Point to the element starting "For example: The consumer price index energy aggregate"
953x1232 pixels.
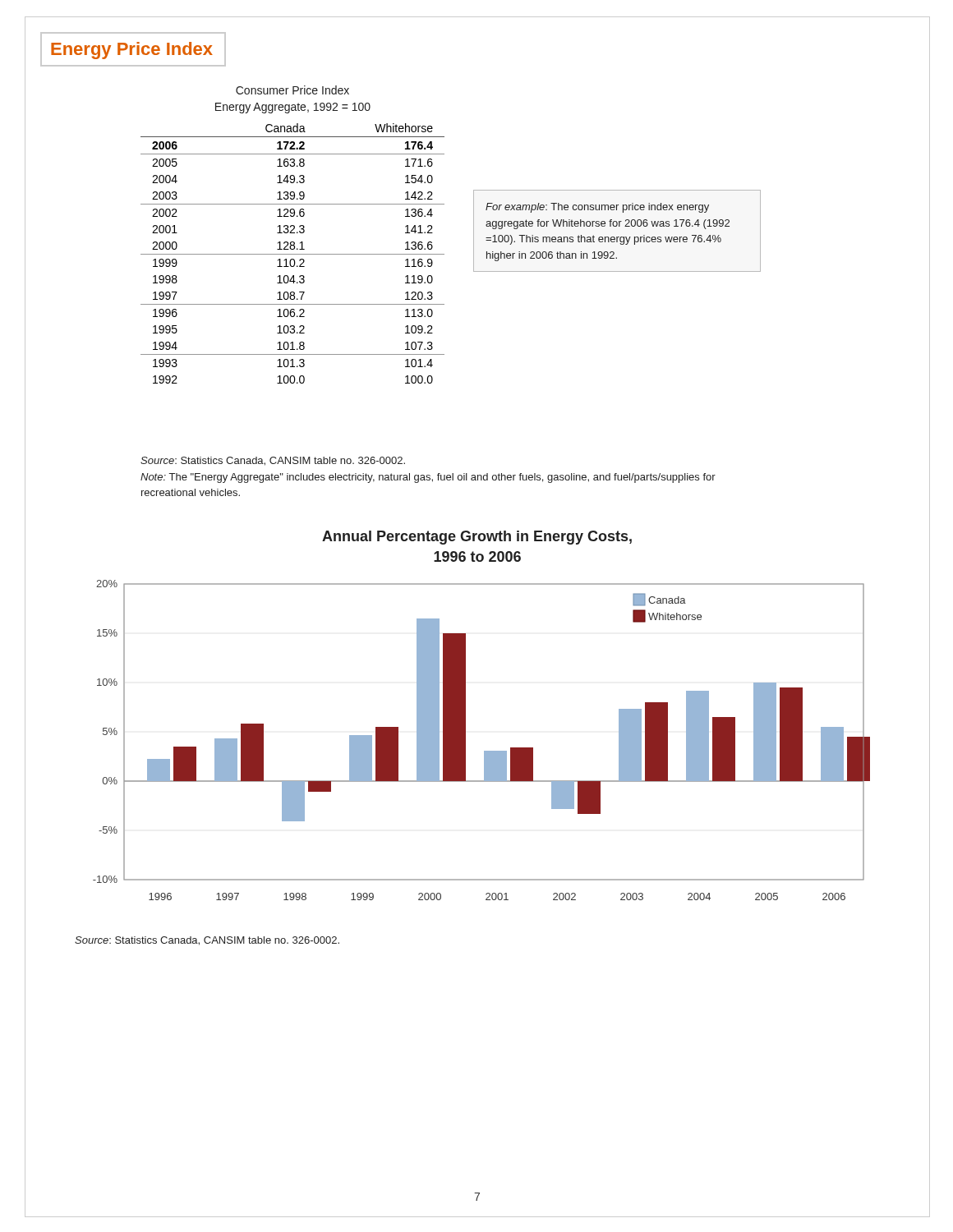(608, 231)
